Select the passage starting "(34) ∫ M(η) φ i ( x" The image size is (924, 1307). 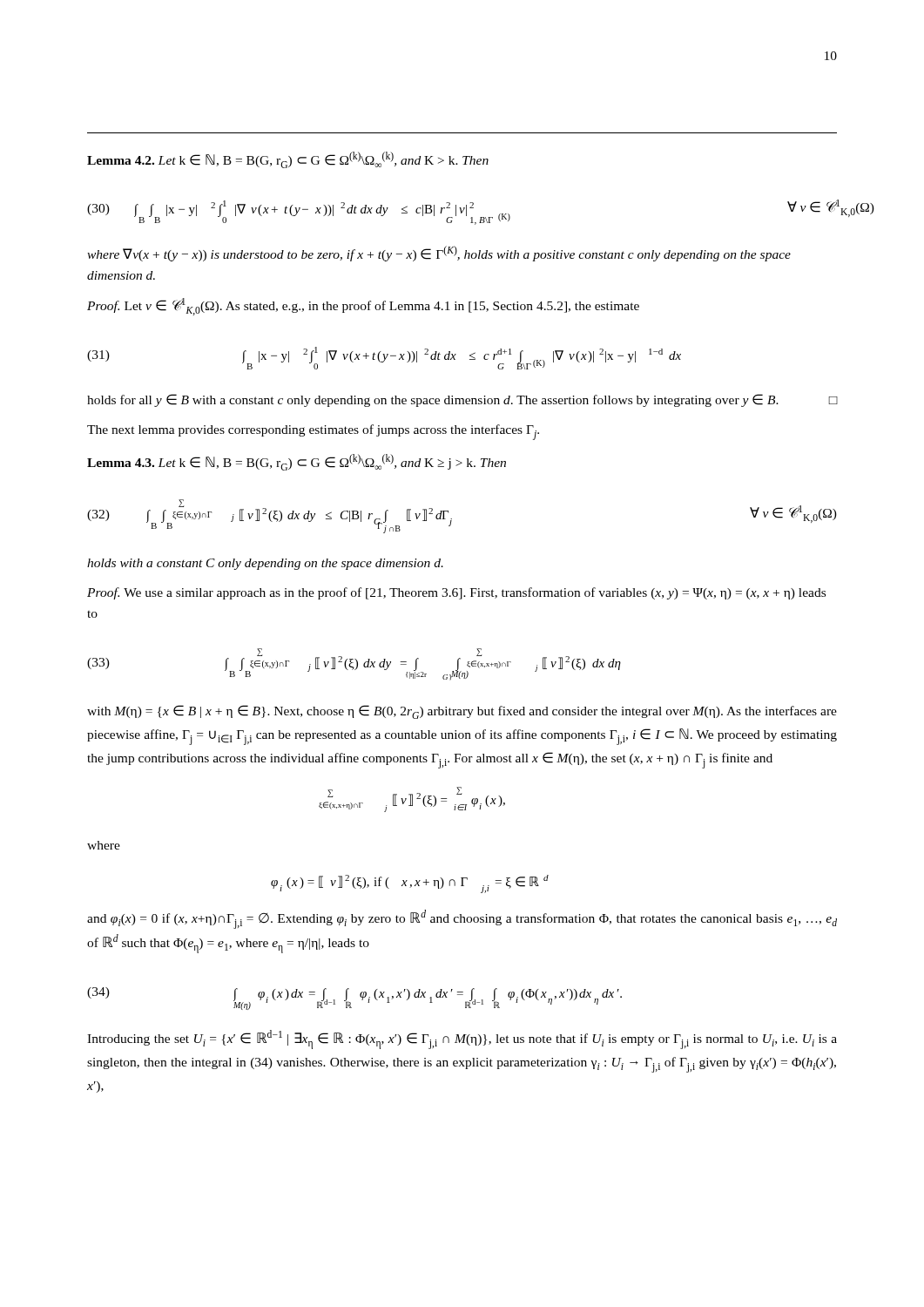[462, 992]
